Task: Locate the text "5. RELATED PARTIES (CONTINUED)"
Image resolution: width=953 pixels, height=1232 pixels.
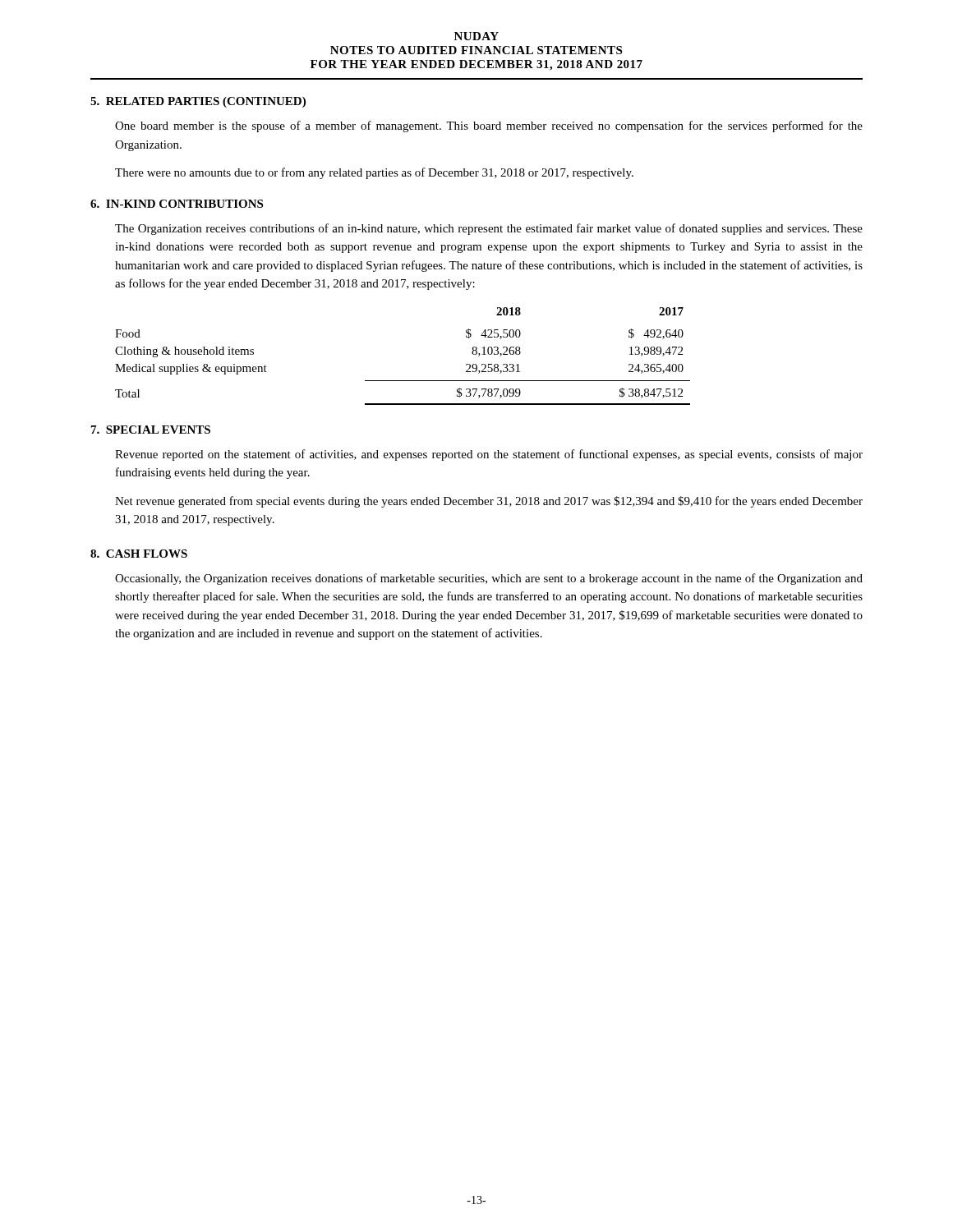Action: coord(198,101)
